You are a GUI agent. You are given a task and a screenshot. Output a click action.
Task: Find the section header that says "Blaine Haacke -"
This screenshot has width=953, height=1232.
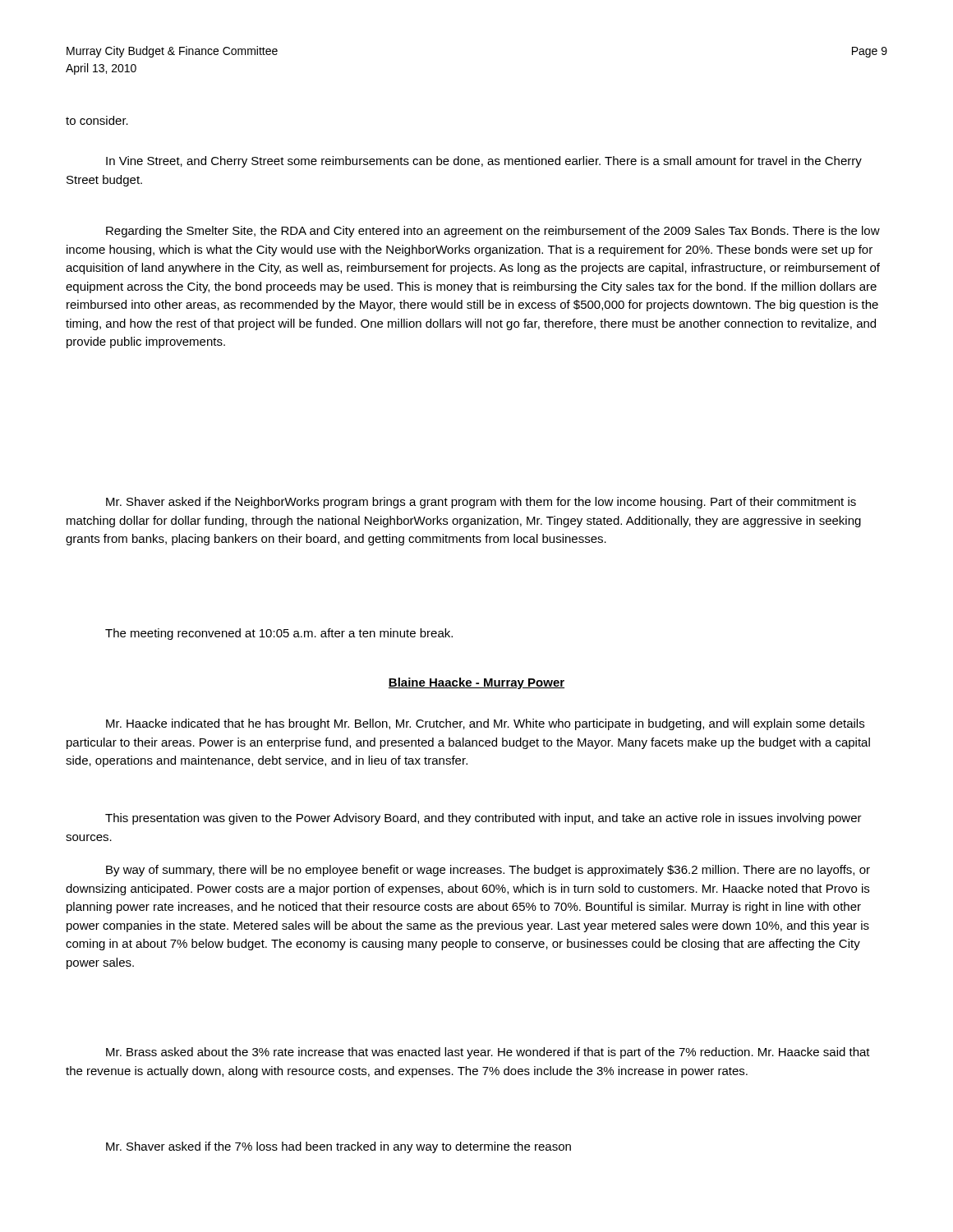click(476, 682)
